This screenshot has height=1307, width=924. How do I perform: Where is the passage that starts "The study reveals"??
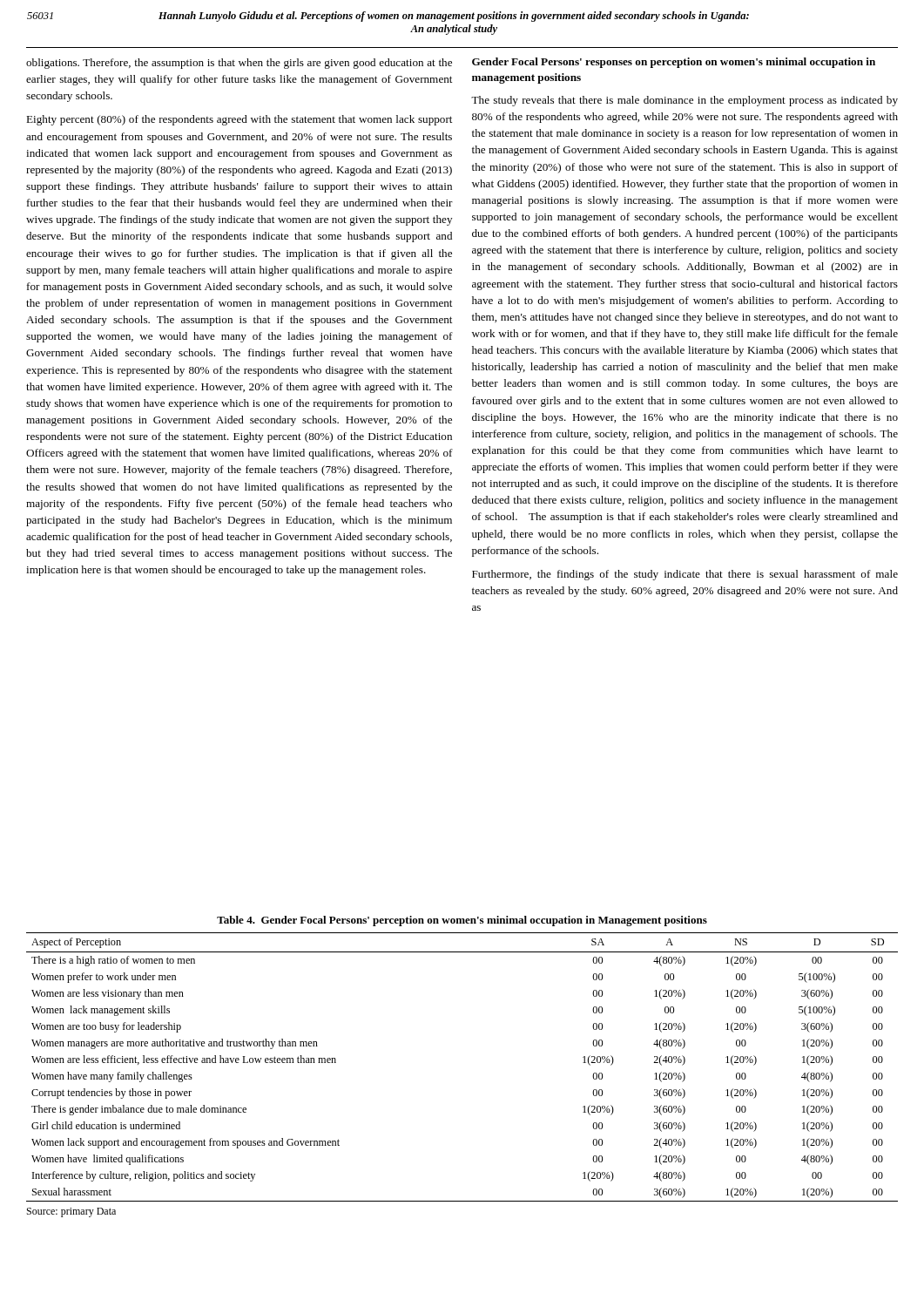click(x=685, y=353)
